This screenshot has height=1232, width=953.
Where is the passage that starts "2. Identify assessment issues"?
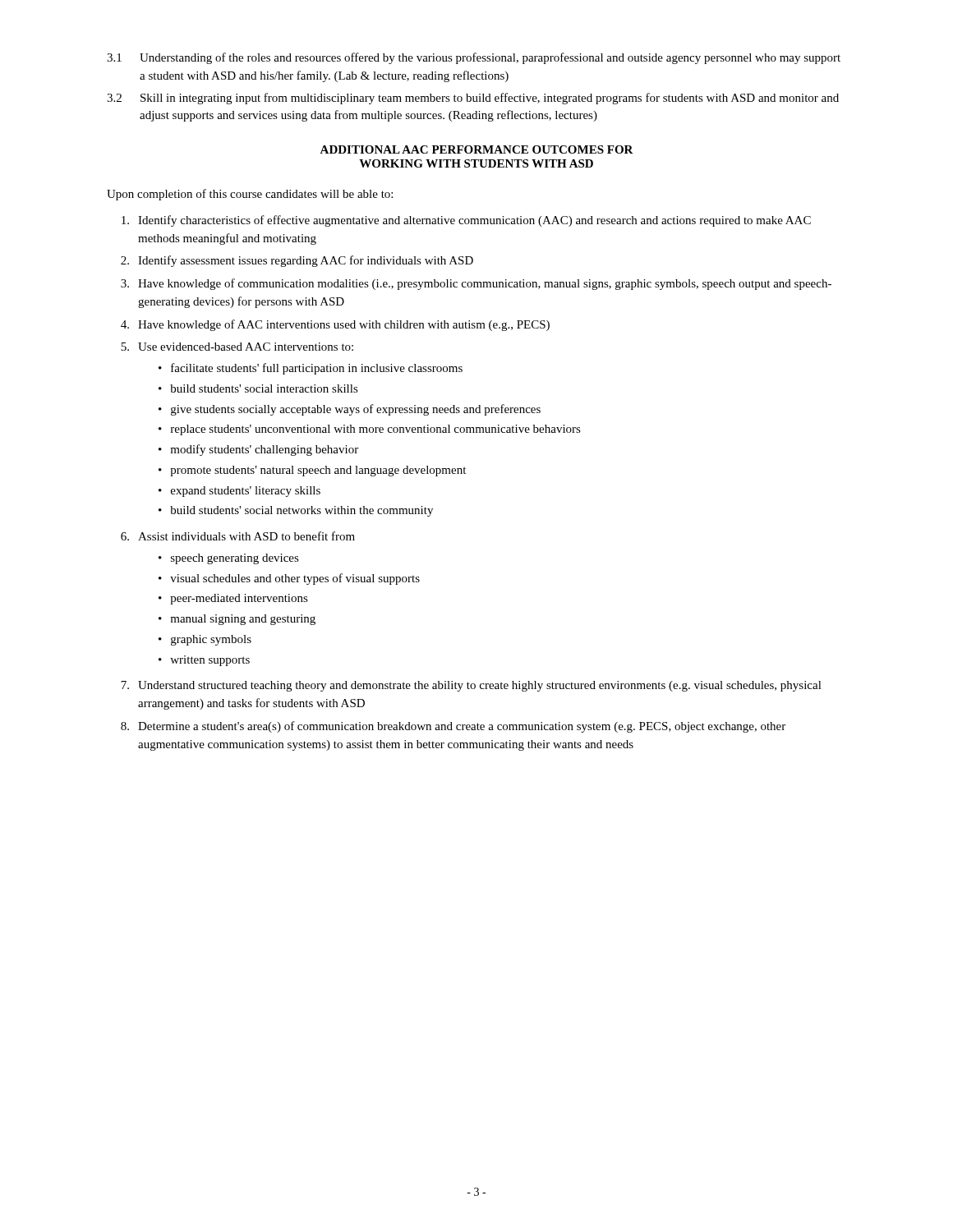coord(476,261)
